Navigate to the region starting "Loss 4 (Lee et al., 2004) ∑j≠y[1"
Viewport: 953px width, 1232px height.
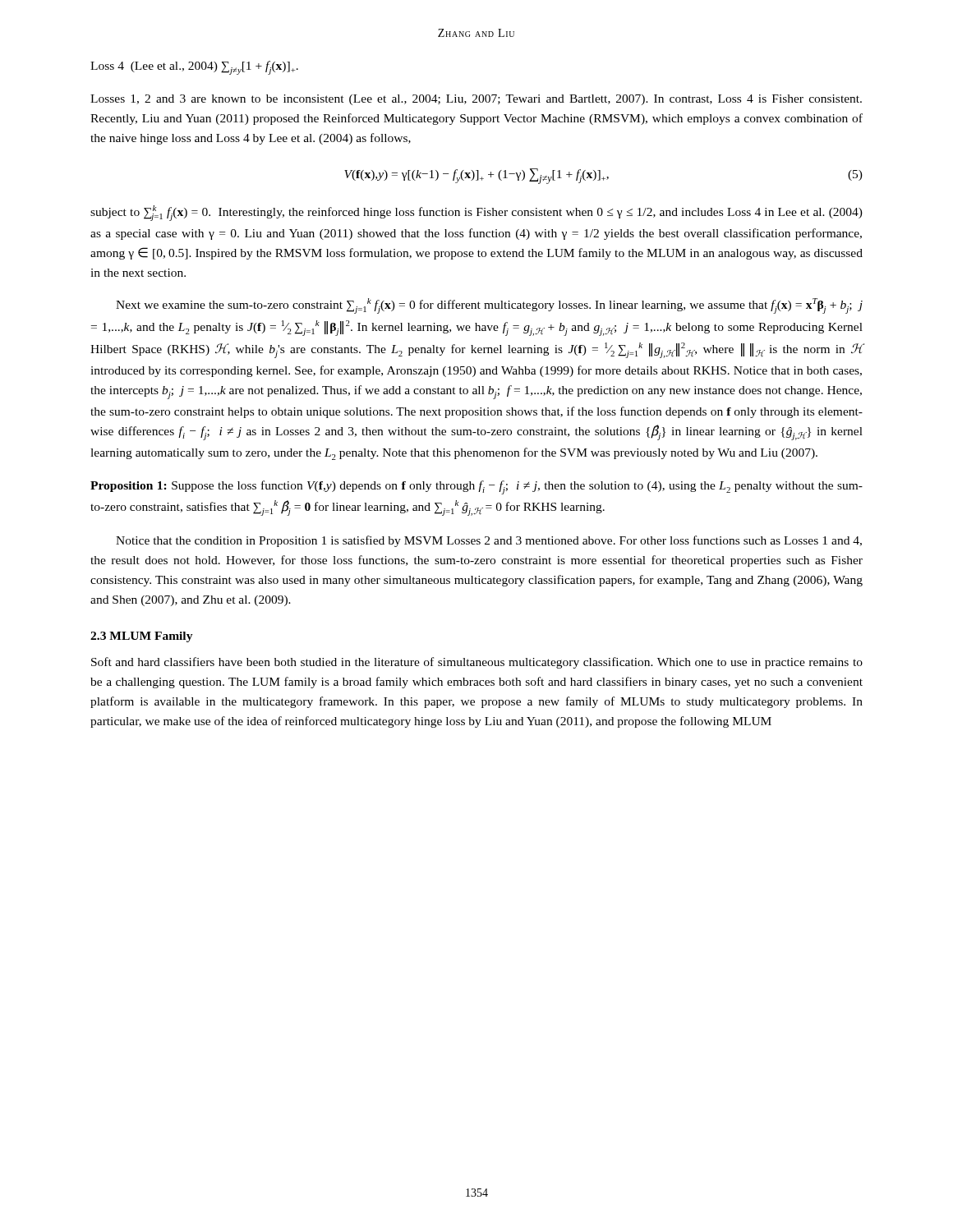click(195, 67)
